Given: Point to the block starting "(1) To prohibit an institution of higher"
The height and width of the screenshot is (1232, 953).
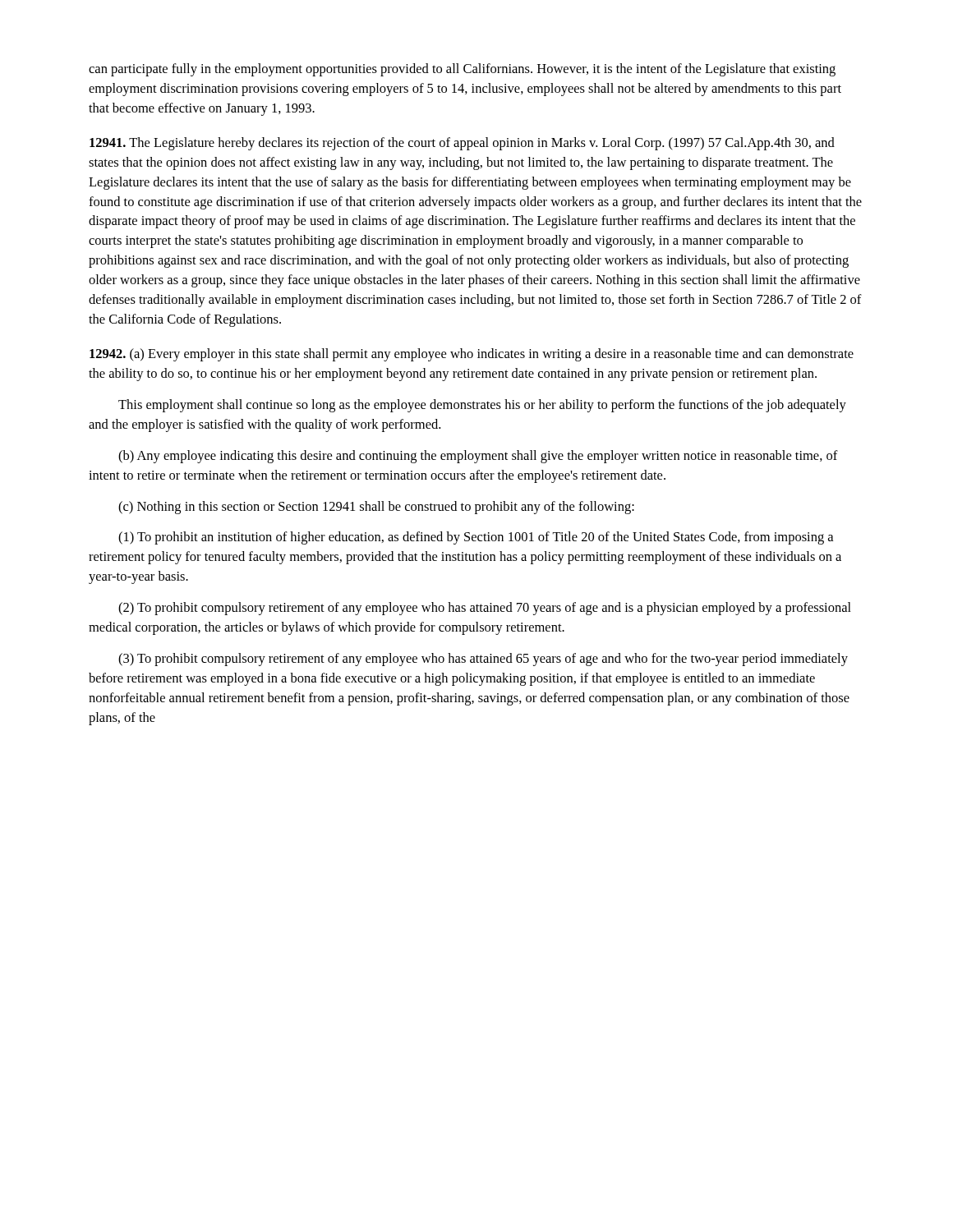Looking at the screenshot, I should [476, 557].
